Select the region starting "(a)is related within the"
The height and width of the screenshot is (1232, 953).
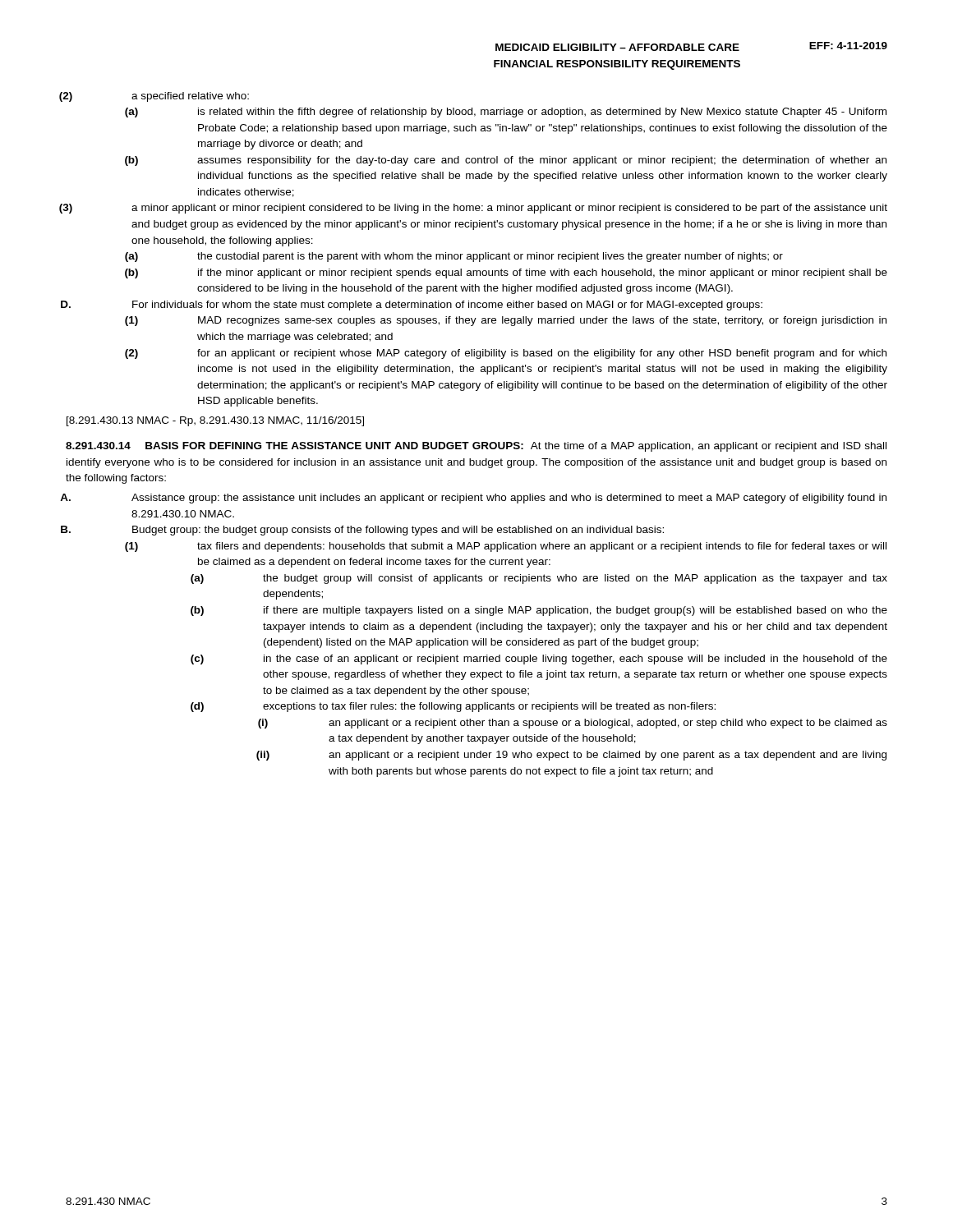[x=542, y=127]
